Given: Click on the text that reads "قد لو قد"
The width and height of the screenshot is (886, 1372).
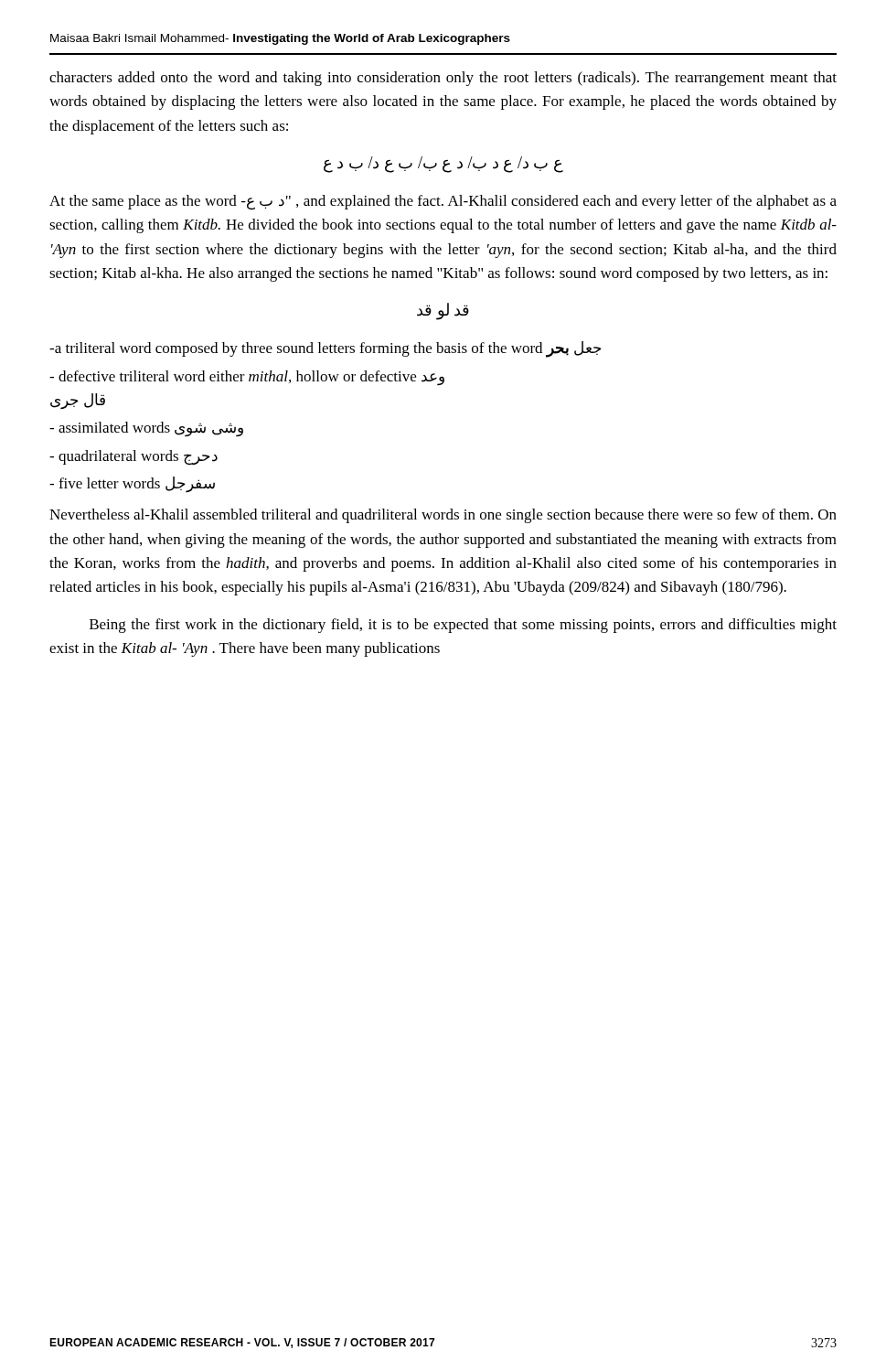Looking at the screenshot, I should point(443,310).
